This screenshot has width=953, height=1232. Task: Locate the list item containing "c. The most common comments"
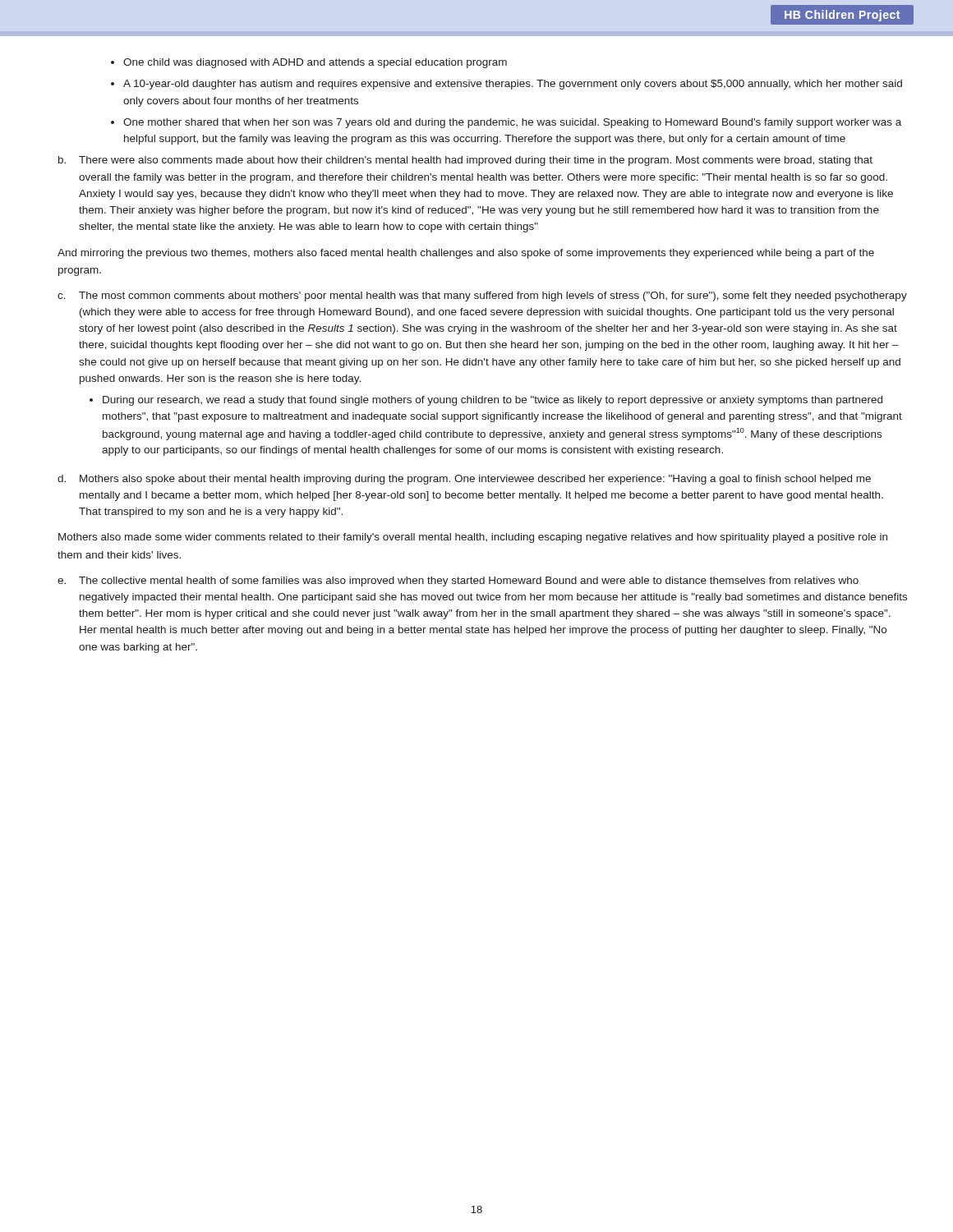tap(483, 376)
